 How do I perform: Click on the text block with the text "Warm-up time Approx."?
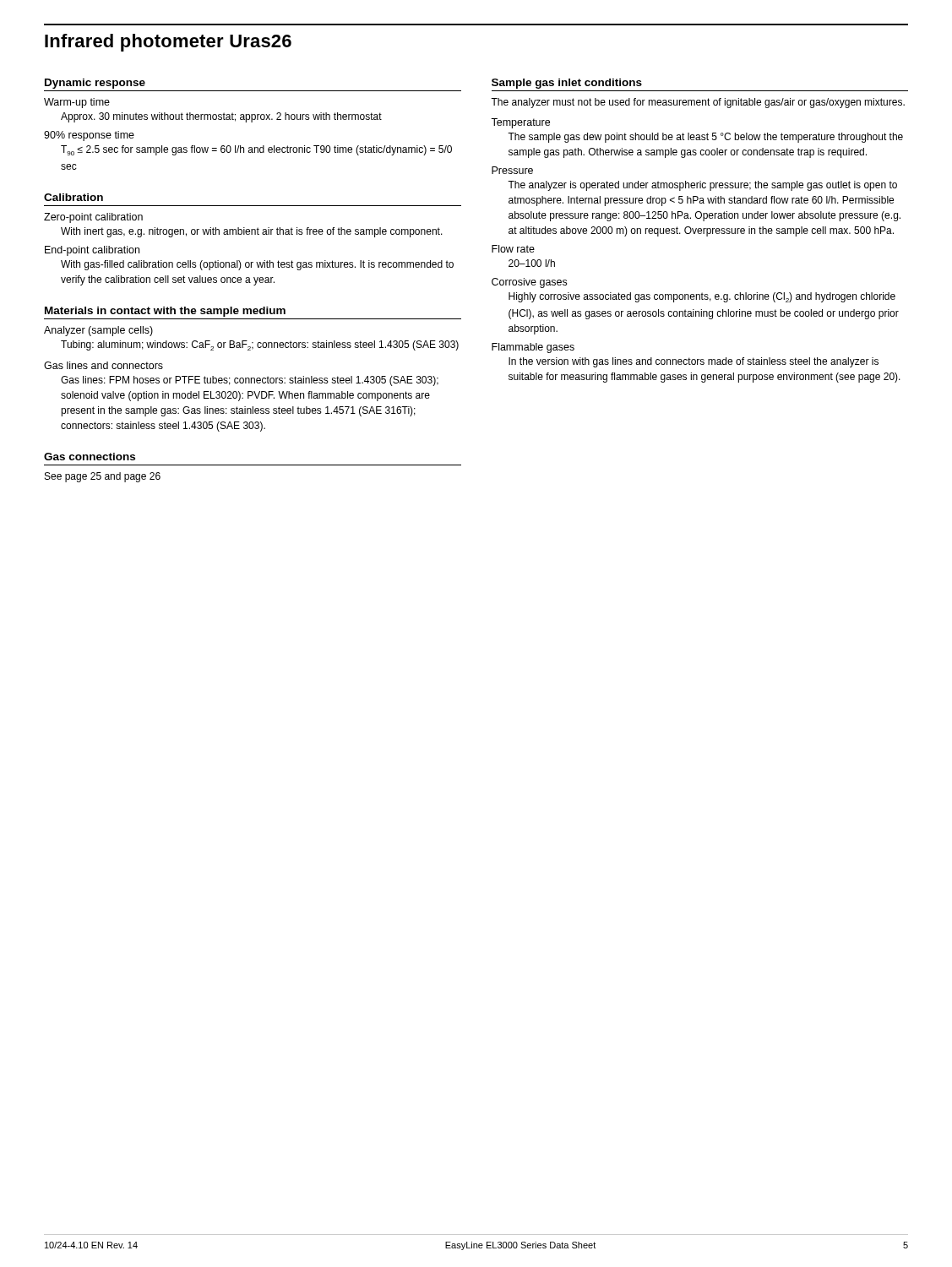click(252, 110)
